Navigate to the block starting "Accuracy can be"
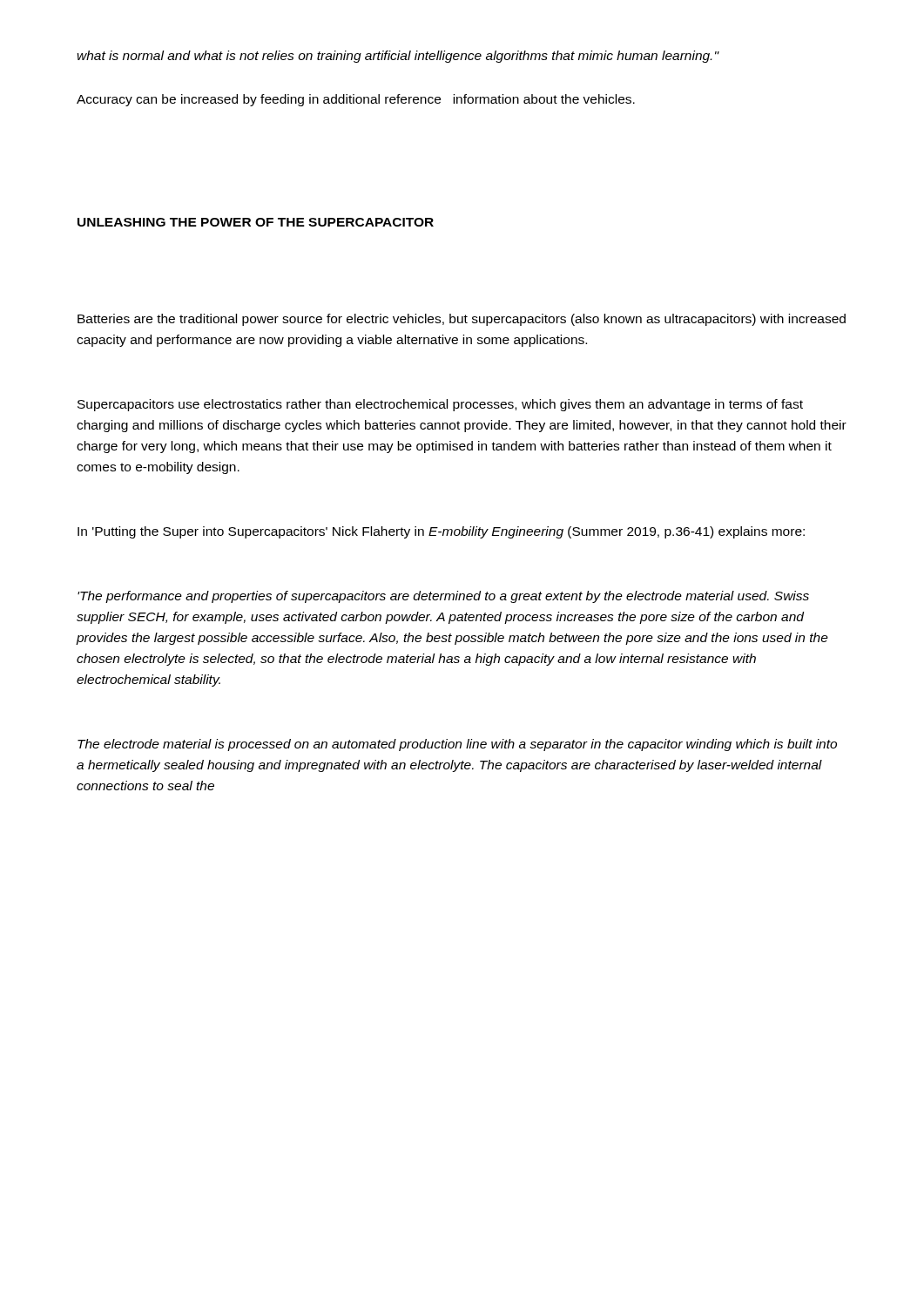This screenshot has width=924, height=1307. [462, 99]
